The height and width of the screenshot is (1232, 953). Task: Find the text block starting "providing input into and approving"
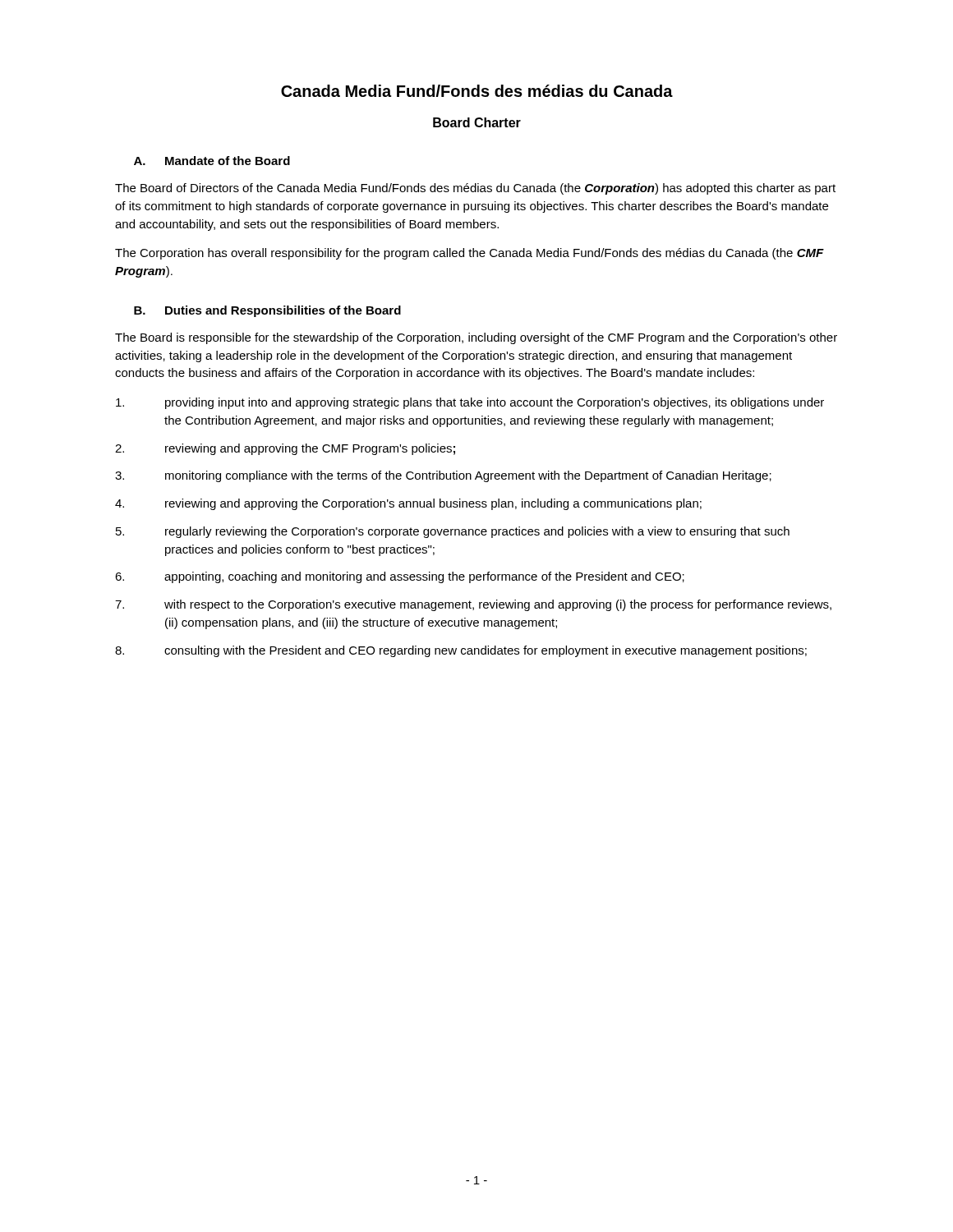(476, 411)
